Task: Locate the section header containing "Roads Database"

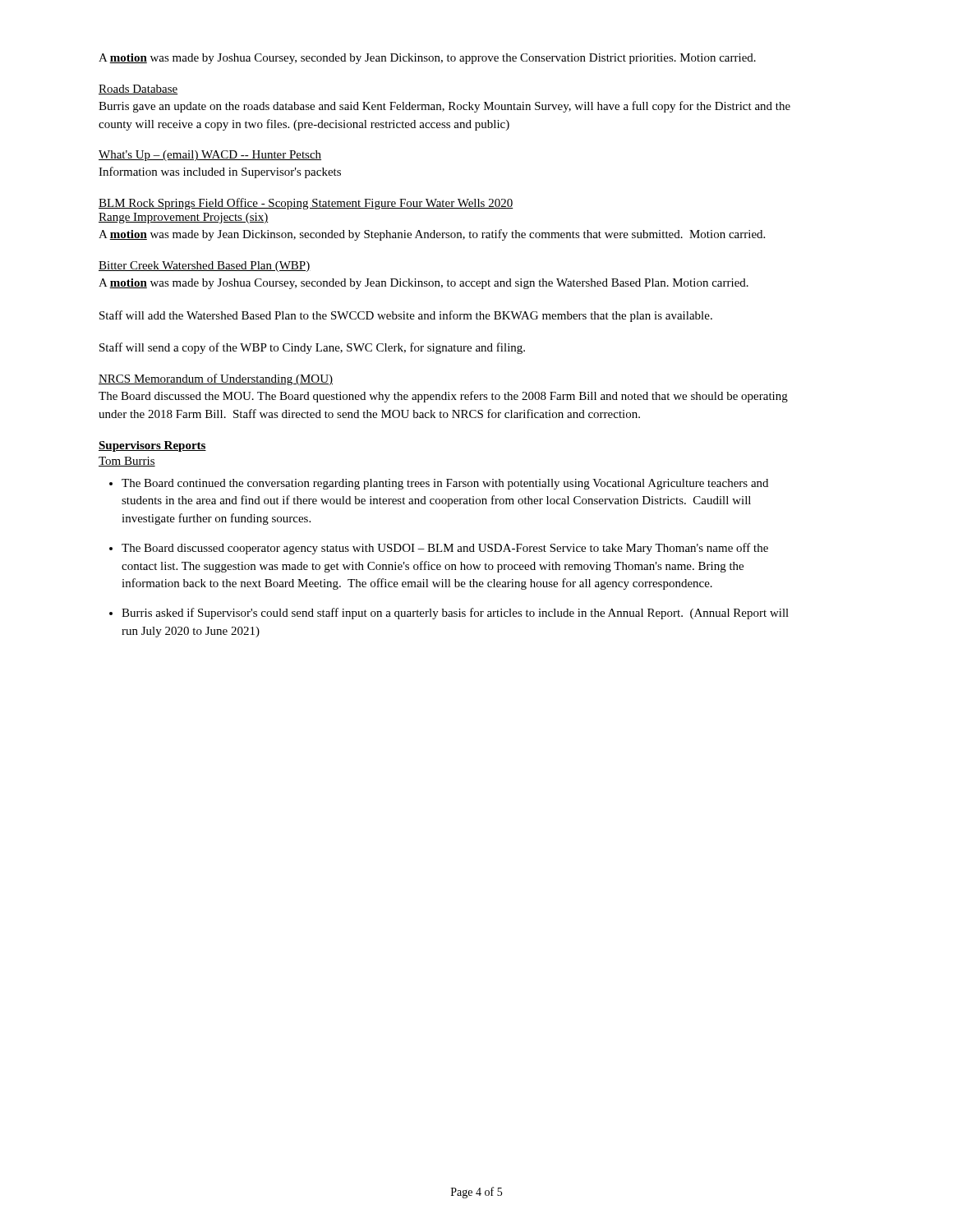Action: point(138,89)
